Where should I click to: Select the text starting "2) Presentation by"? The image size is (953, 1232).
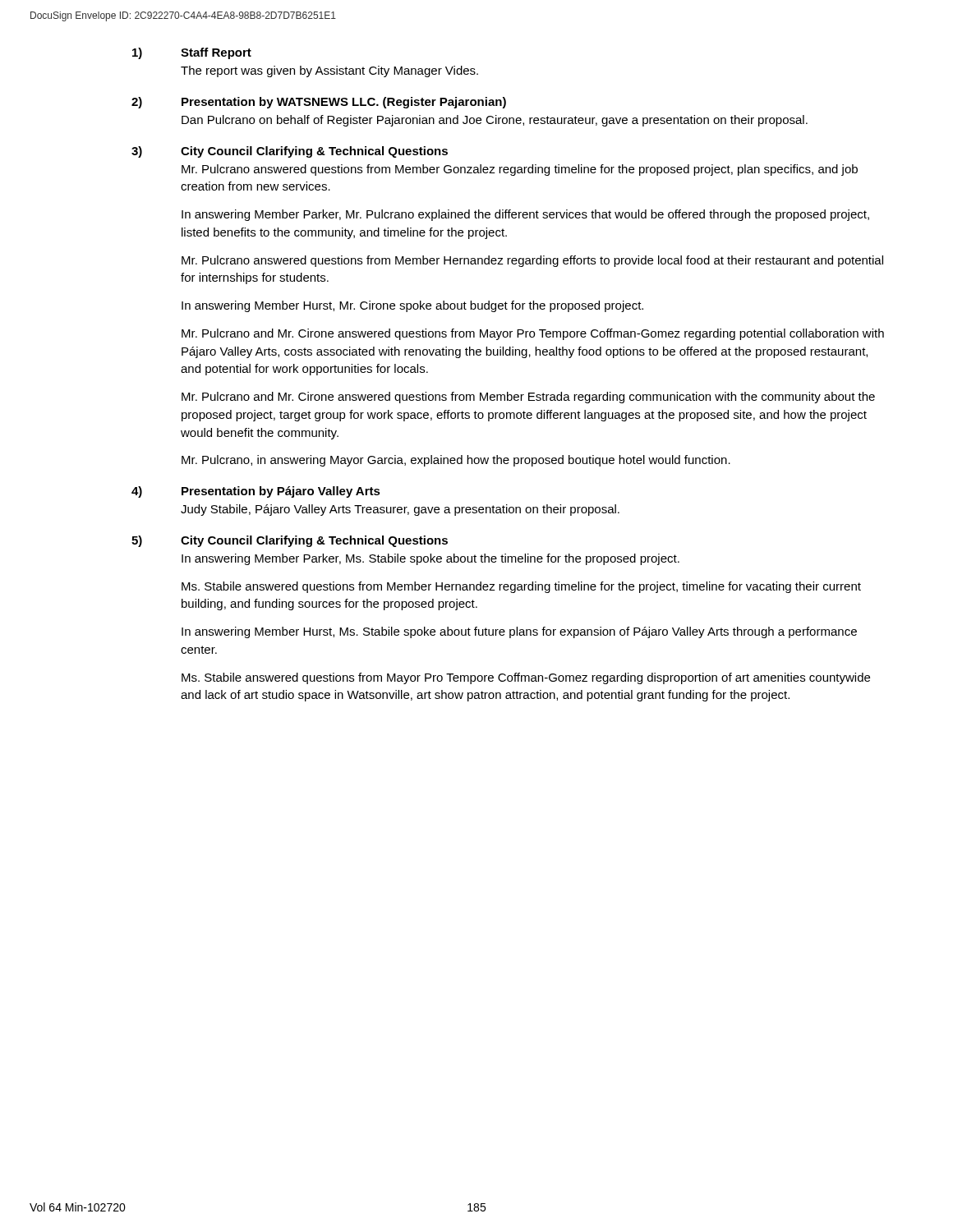(509, 111)
